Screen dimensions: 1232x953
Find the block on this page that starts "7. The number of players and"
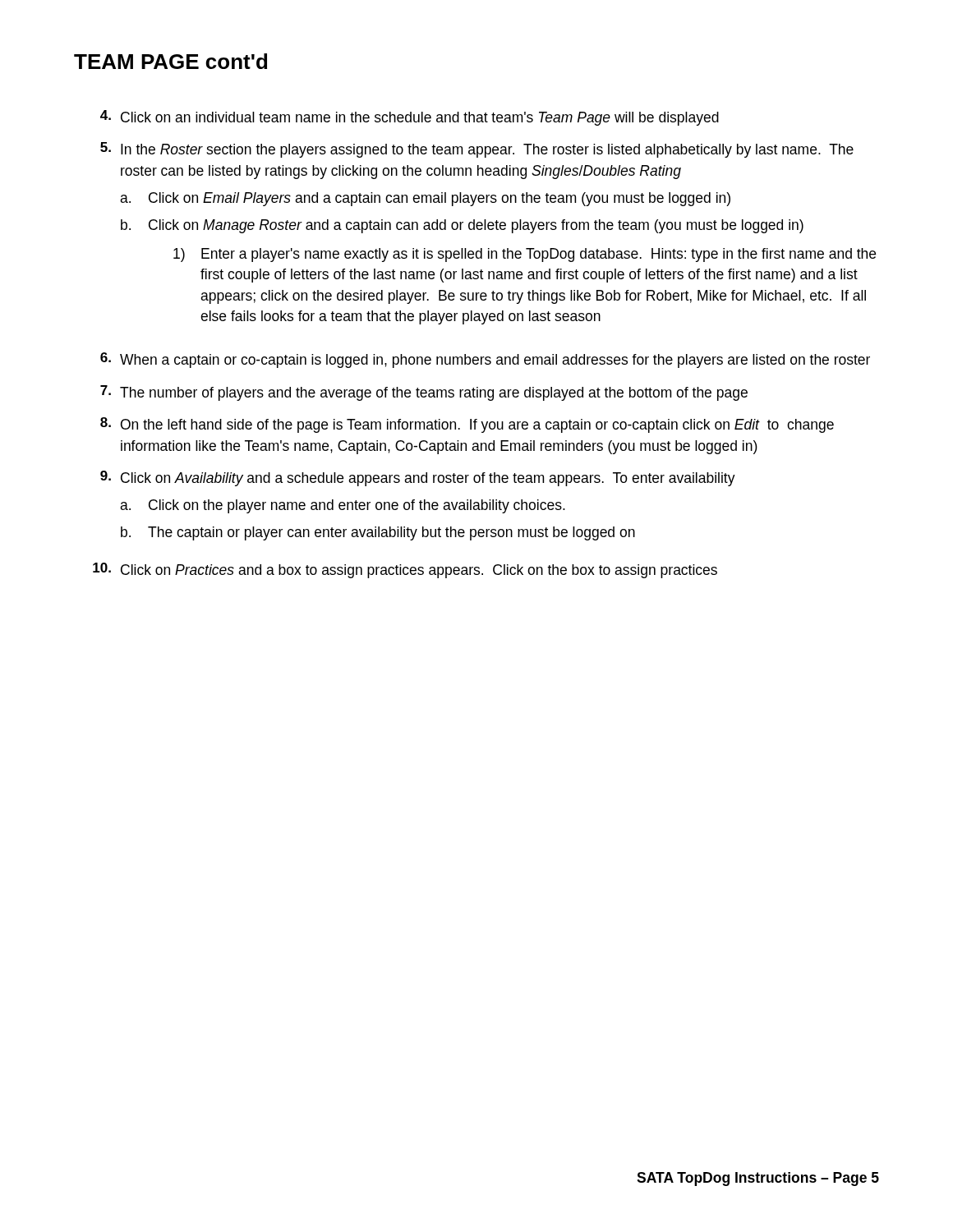tap(476, 393)
